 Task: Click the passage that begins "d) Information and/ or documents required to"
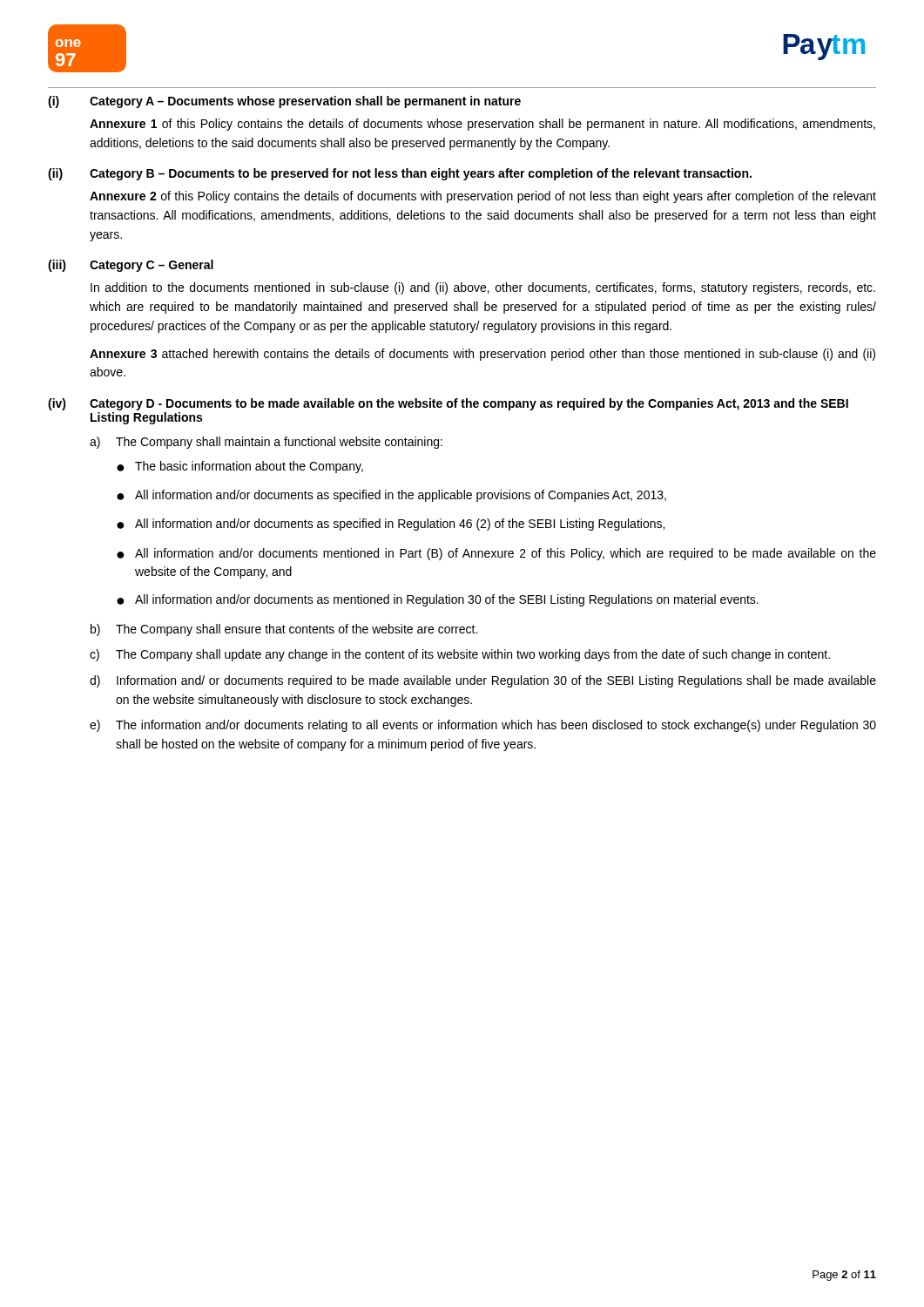pos(483,691)
